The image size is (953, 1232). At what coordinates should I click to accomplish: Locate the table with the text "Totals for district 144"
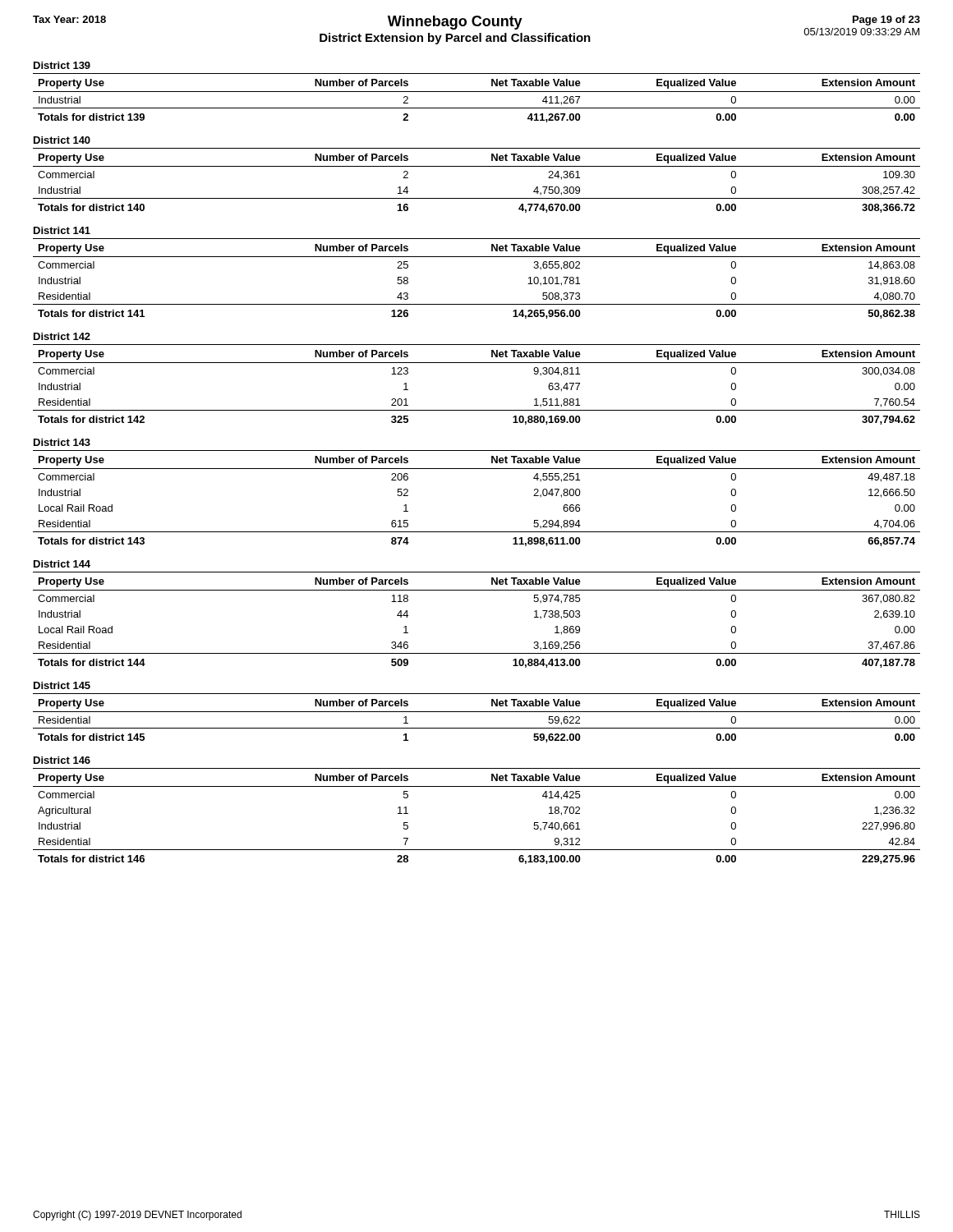[476, 621]
